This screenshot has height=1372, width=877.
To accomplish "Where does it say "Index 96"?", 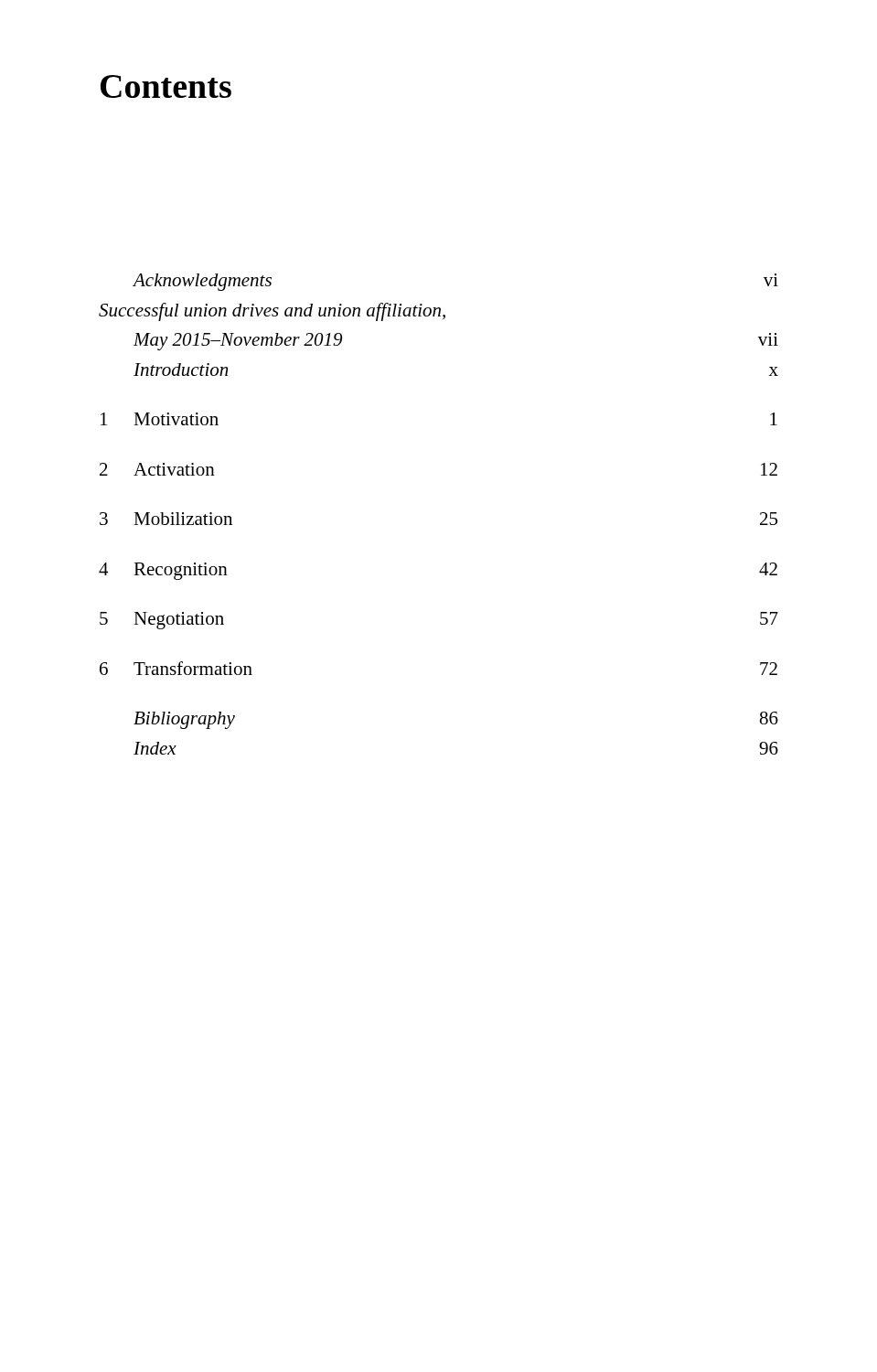I will [x=162, y=748].
